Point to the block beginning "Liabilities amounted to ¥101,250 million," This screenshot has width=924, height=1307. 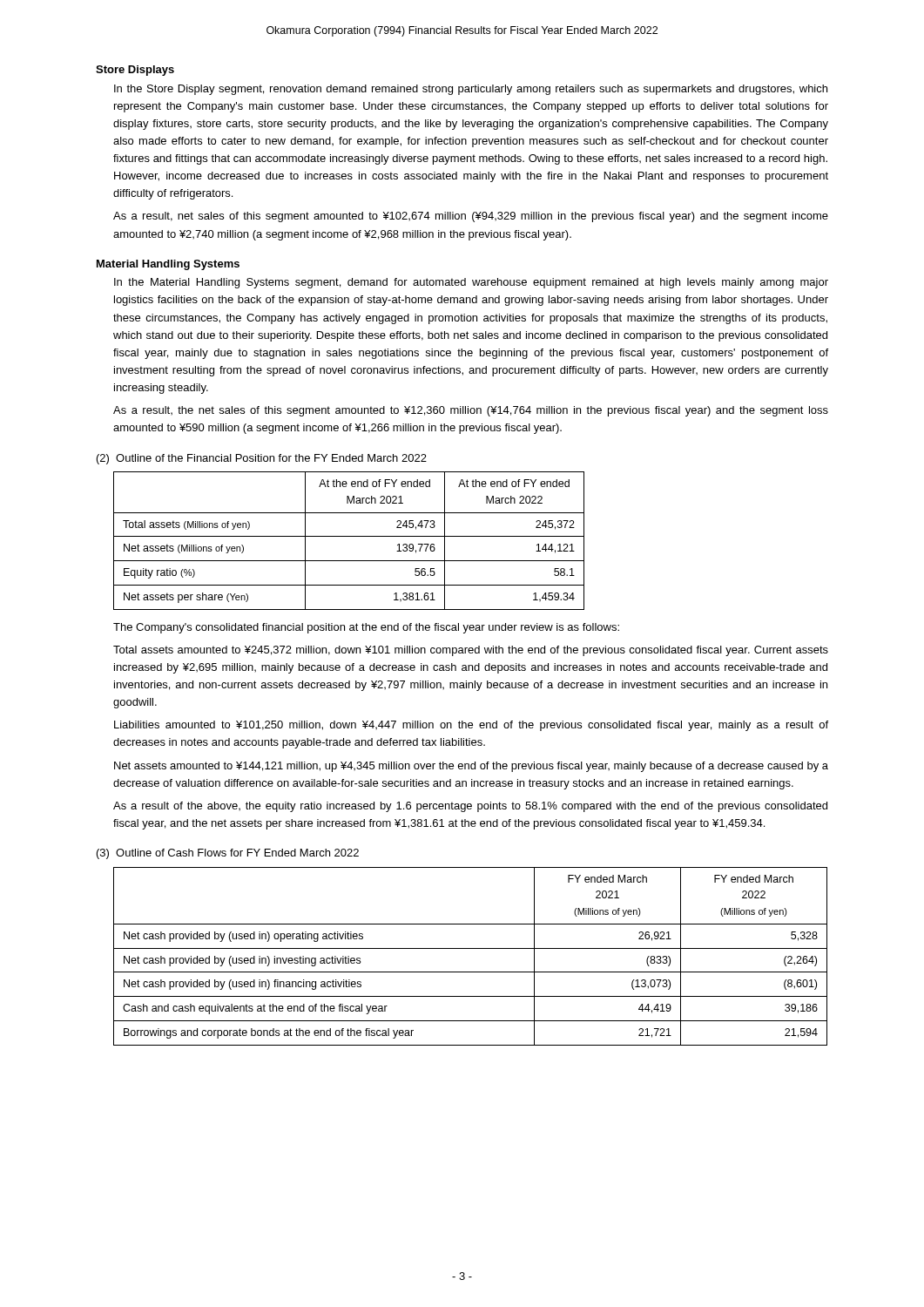click(471, 733)
